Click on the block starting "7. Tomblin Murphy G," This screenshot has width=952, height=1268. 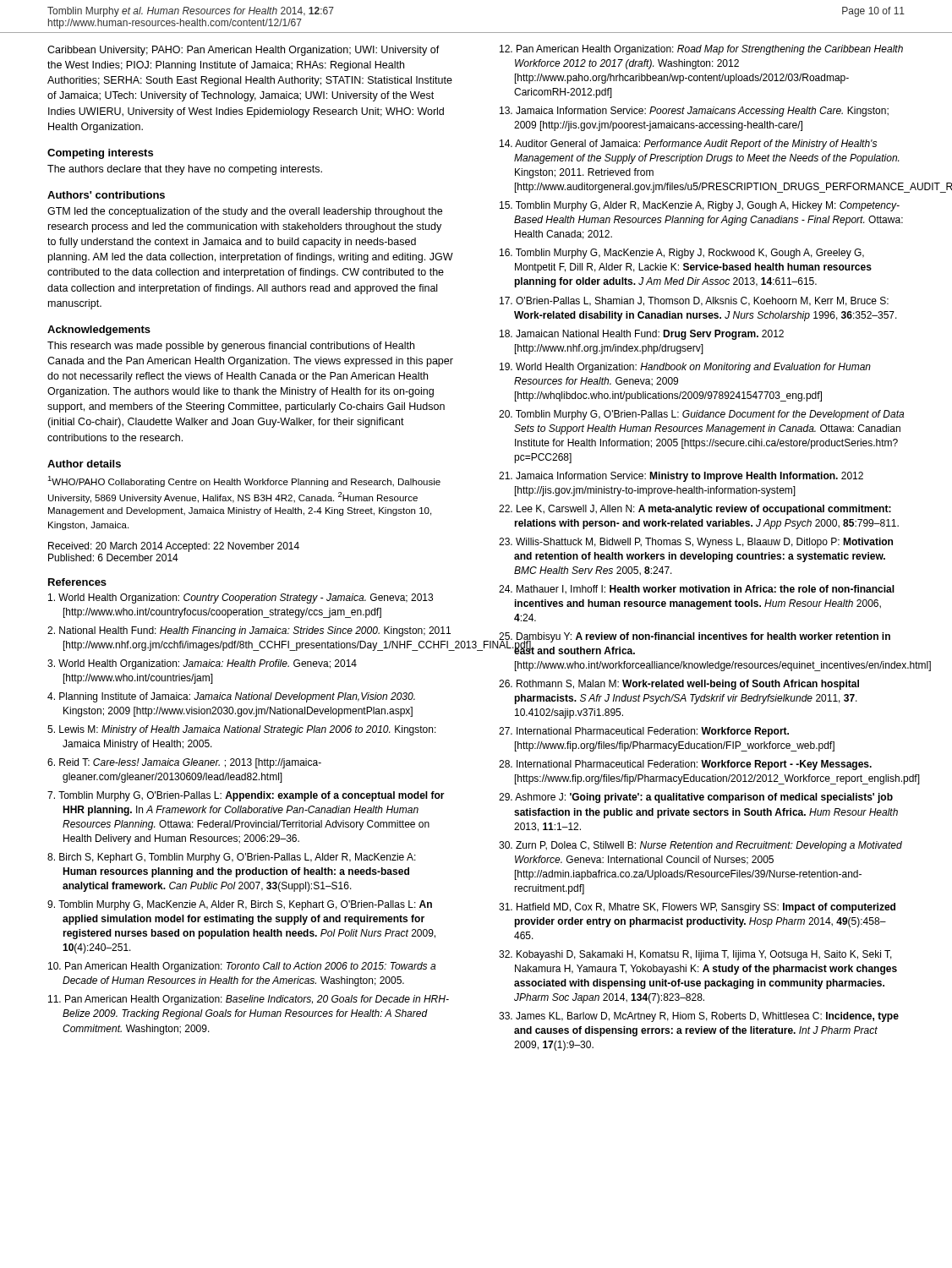(246, 817)
